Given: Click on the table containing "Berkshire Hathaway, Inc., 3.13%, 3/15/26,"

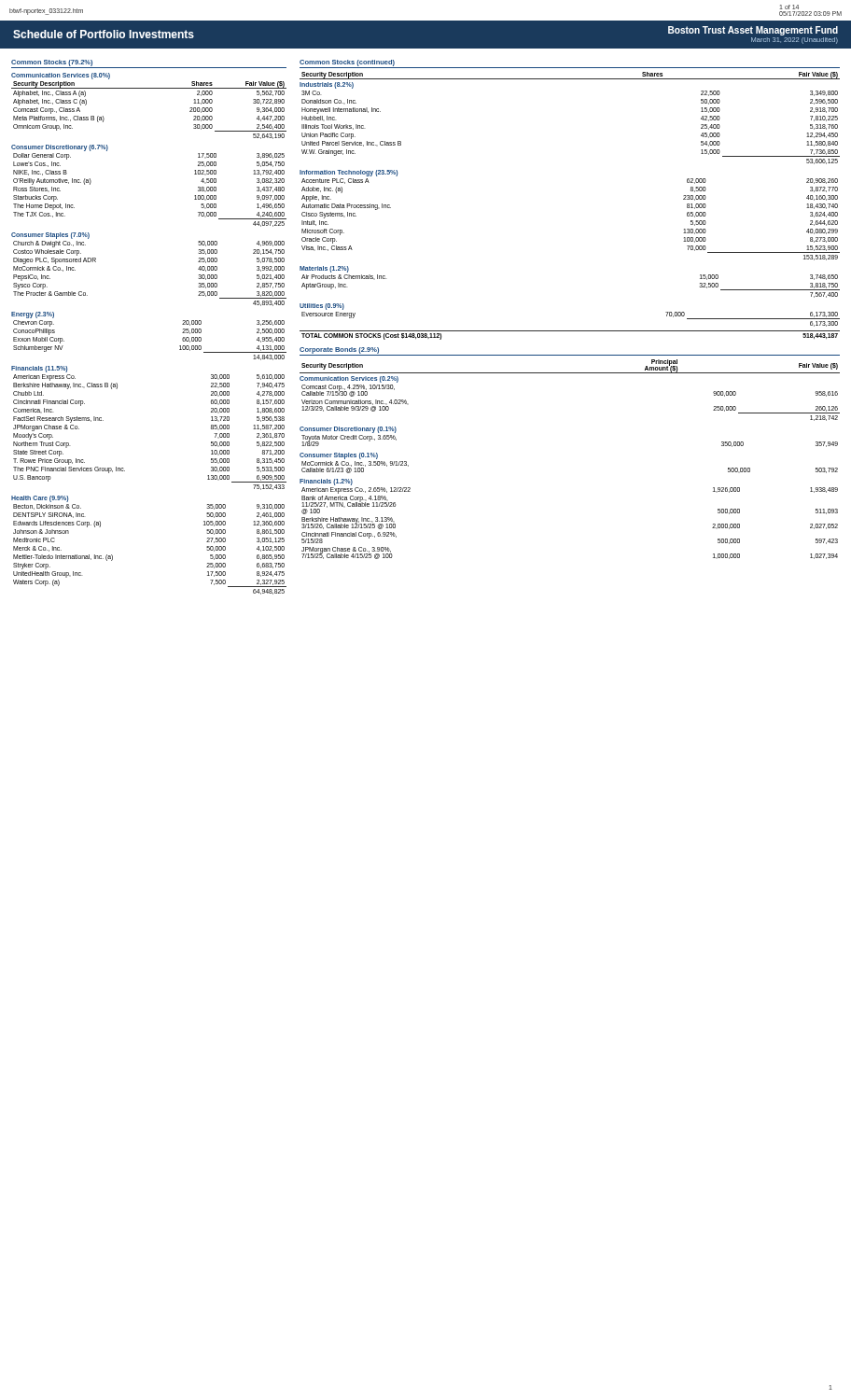Looking at the screenshot, I should (x=570, y=522).
